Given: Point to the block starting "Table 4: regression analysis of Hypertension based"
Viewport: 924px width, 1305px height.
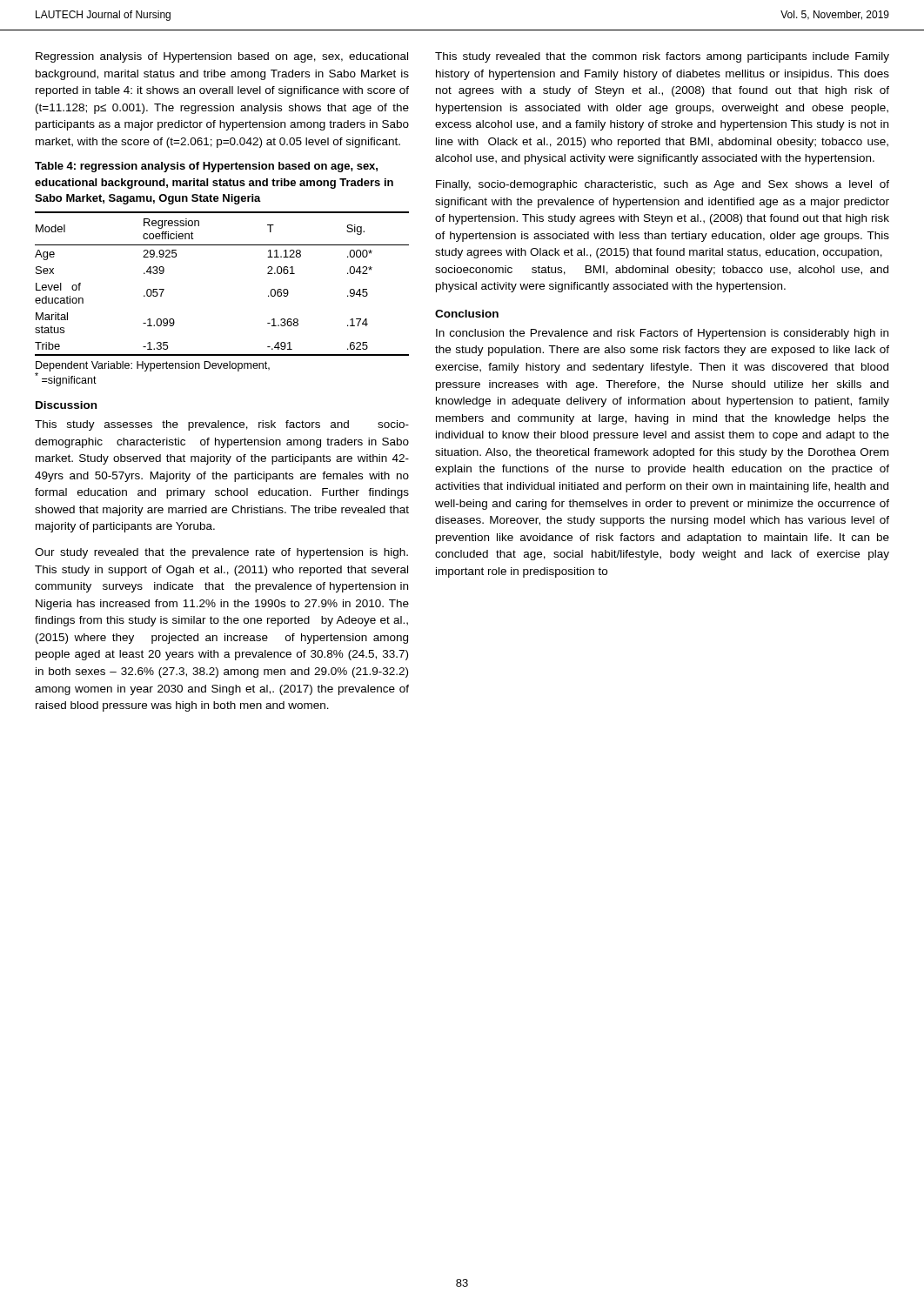Looking at the screenshot, I should (x=214, y=182).
